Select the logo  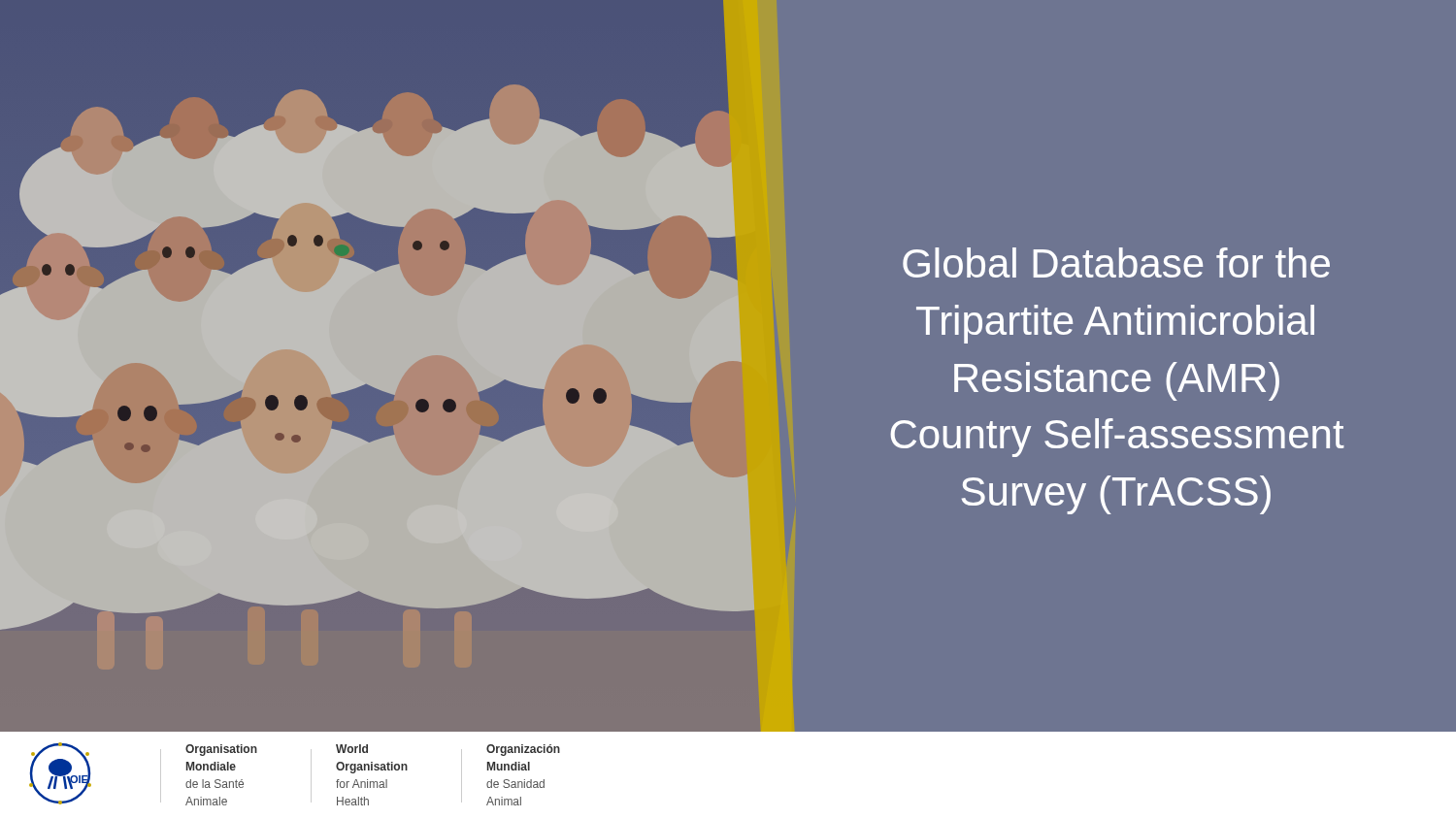pos(70,775)
